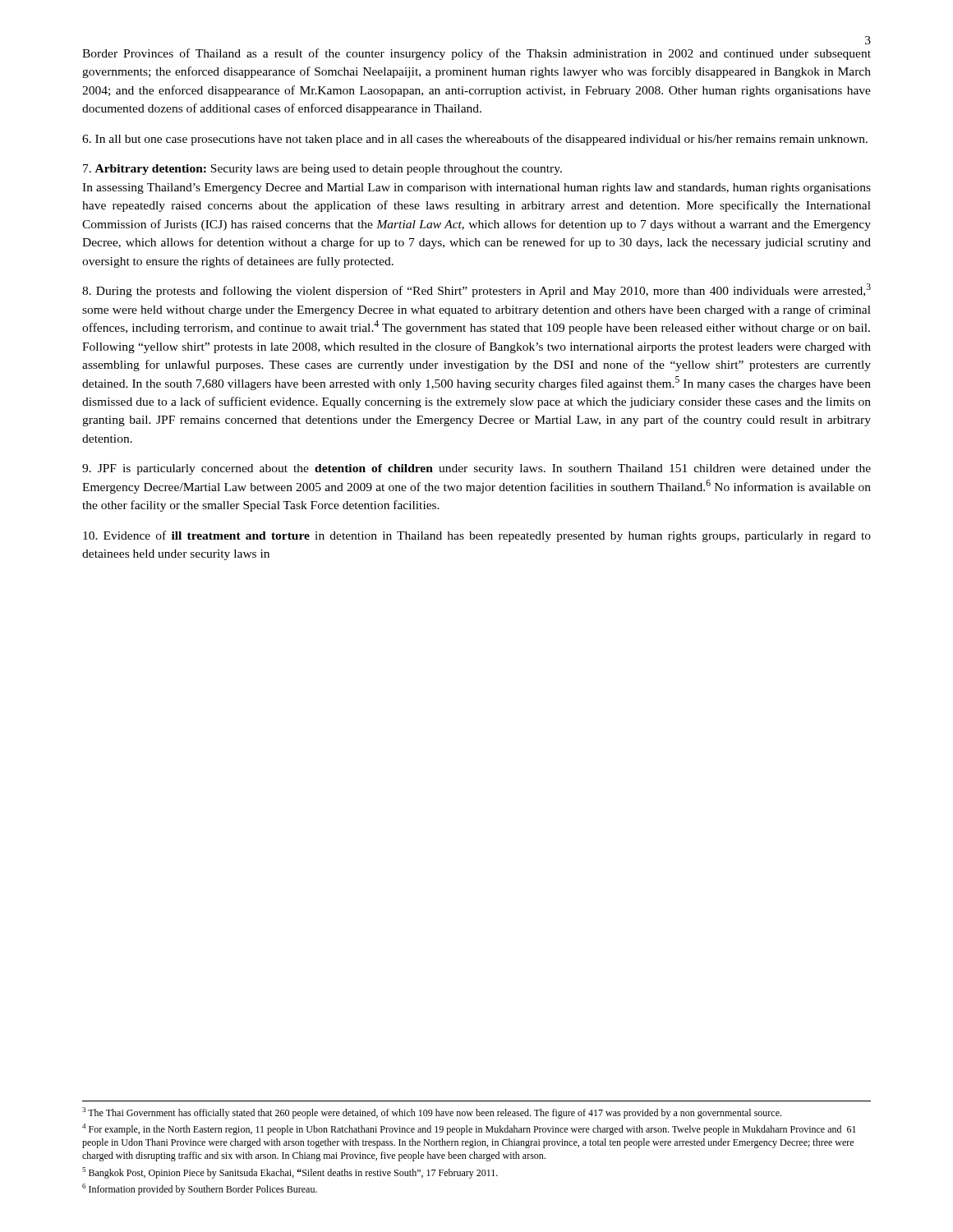Navigate to the block starting "3 The Thai Government"
Viewport: 953px width, 1232px height.
[x=476, y=1113]
